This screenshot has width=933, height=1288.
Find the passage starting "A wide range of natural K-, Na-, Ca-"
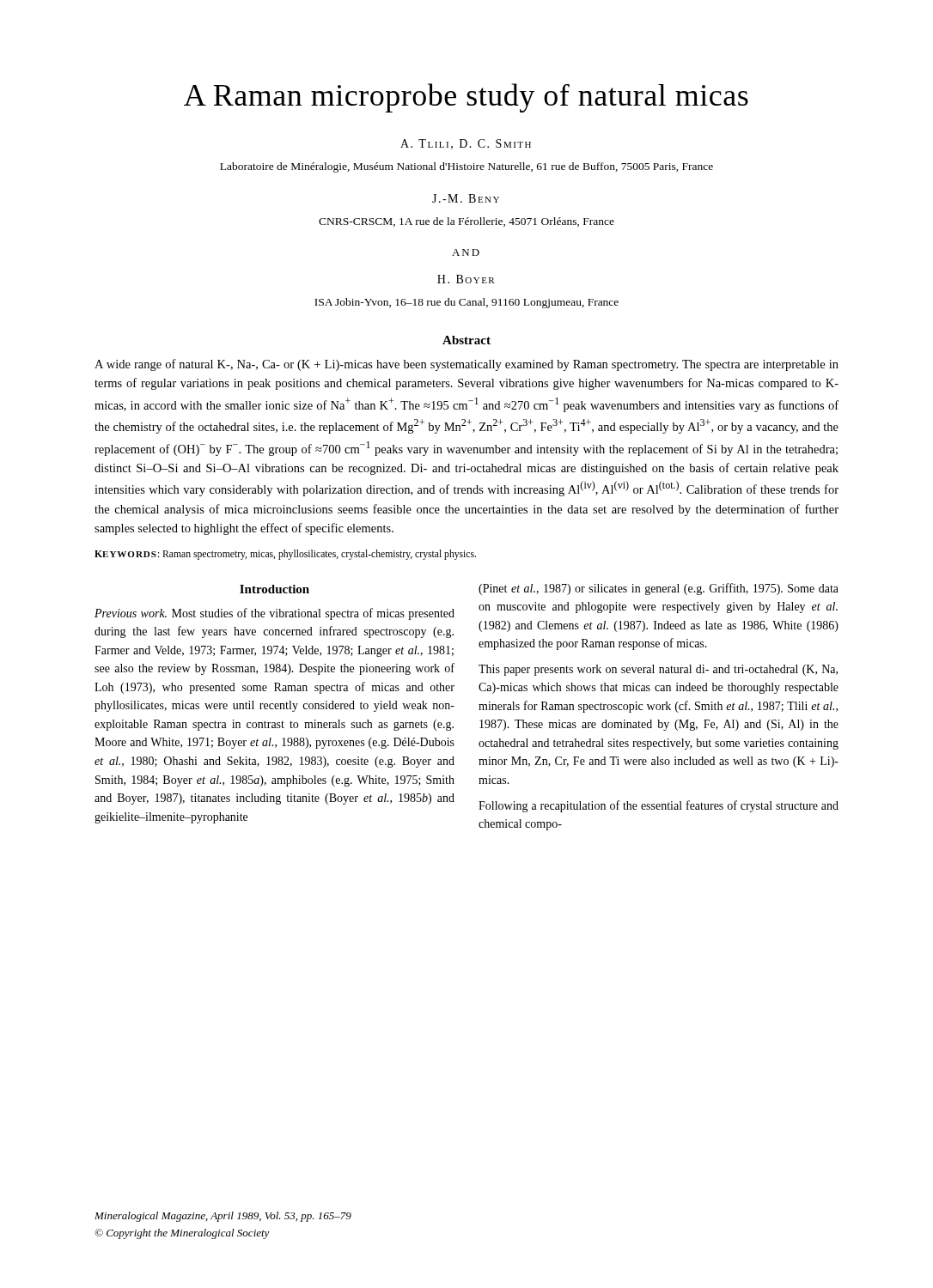coord(466,446)
